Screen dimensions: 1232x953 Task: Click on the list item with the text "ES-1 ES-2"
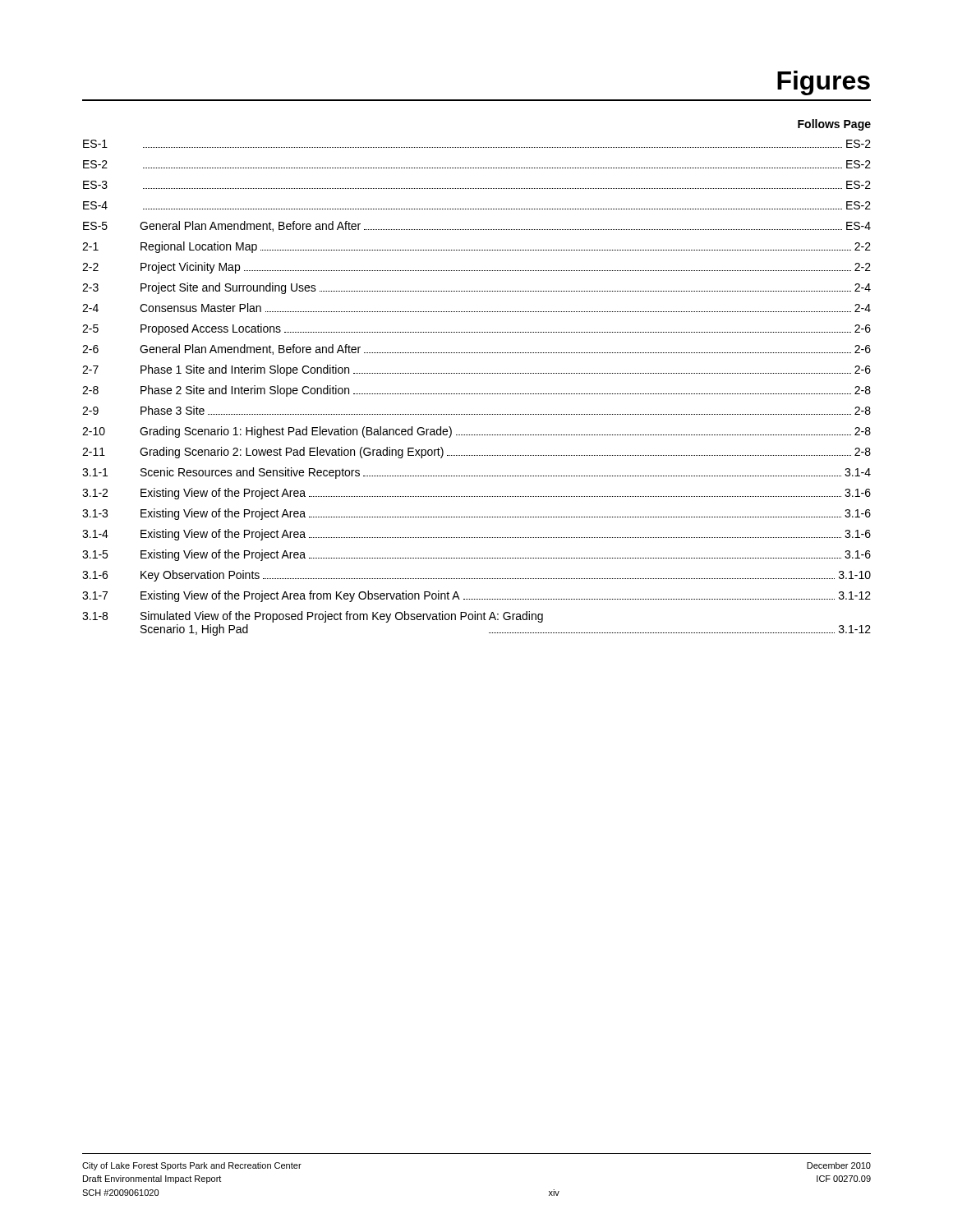[476, 144]
